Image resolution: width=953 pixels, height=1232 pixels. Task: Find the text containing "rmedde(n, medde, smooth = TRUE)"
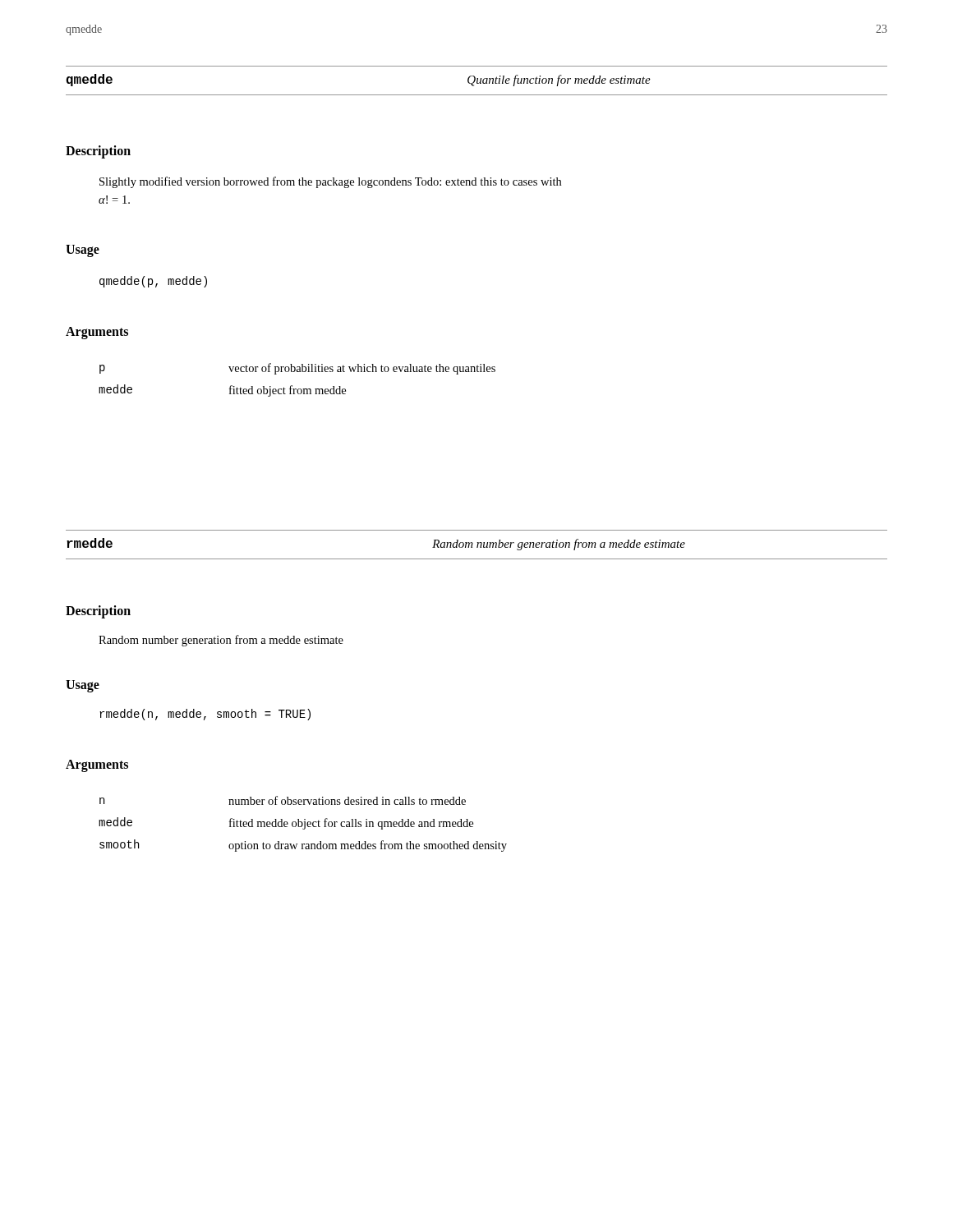(205, 715)
